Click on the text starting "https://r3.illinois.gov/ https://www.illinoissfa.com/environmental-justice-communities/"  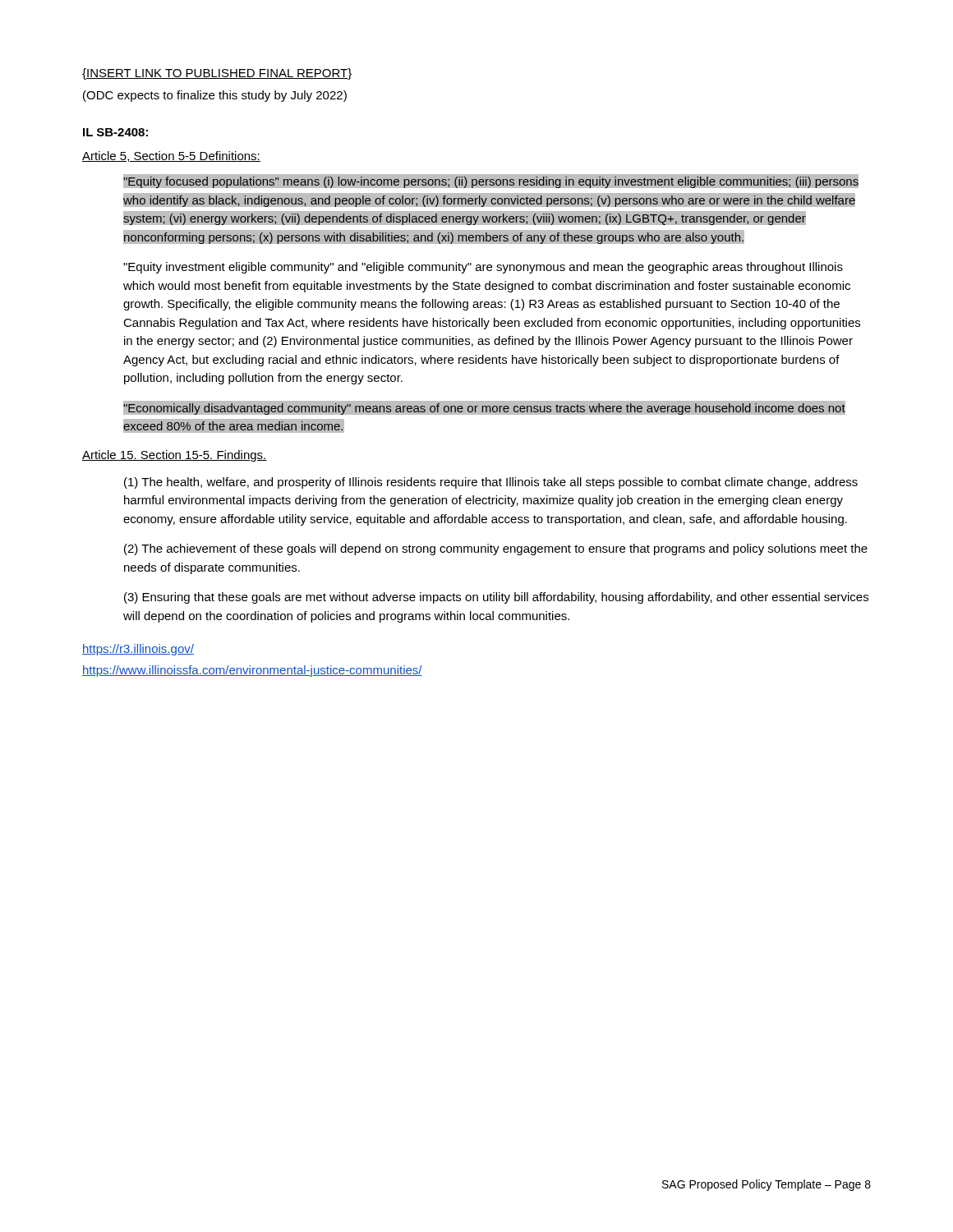[252, 659]
